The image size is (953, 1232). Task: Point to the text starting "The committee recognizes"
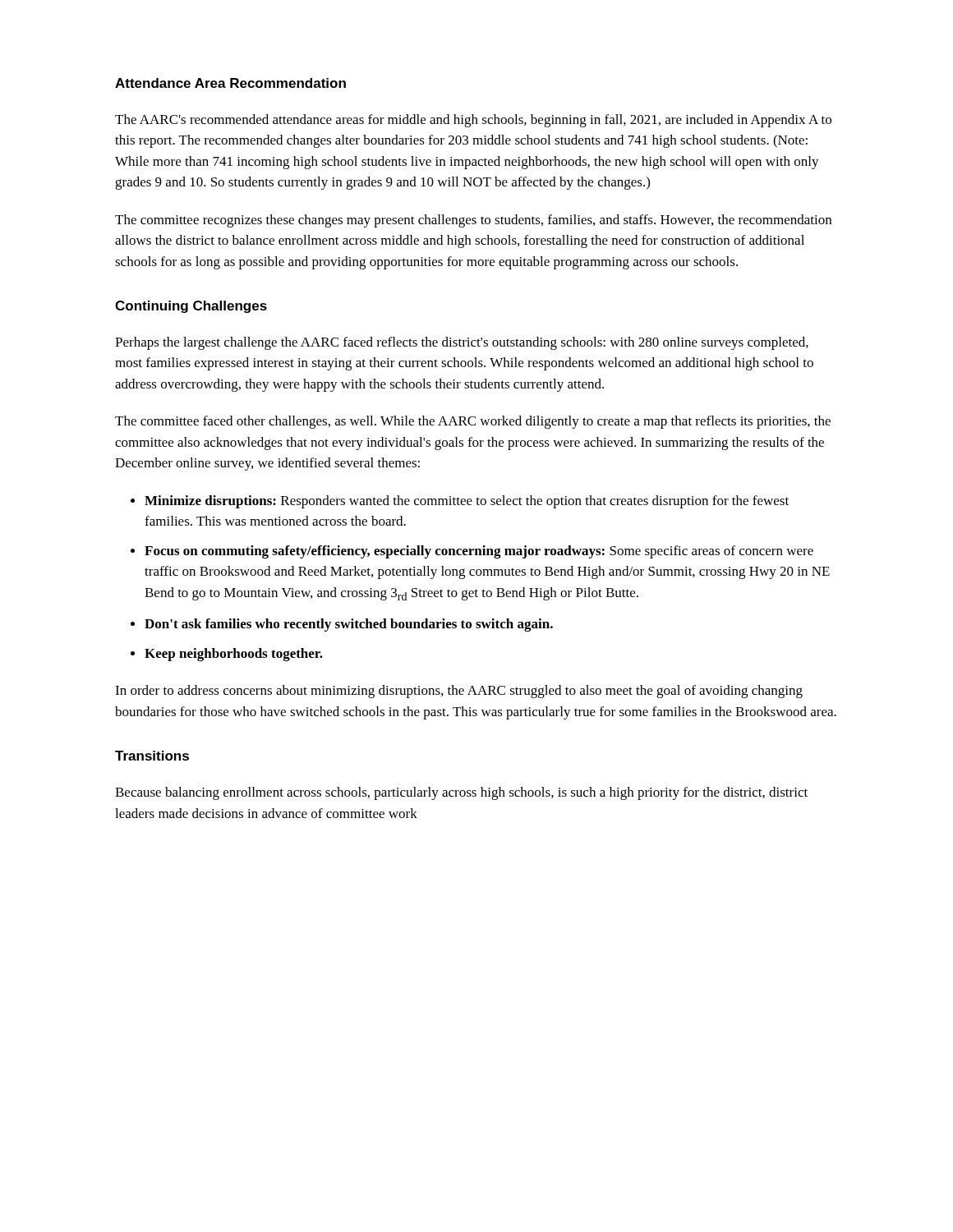click(474, 240)
